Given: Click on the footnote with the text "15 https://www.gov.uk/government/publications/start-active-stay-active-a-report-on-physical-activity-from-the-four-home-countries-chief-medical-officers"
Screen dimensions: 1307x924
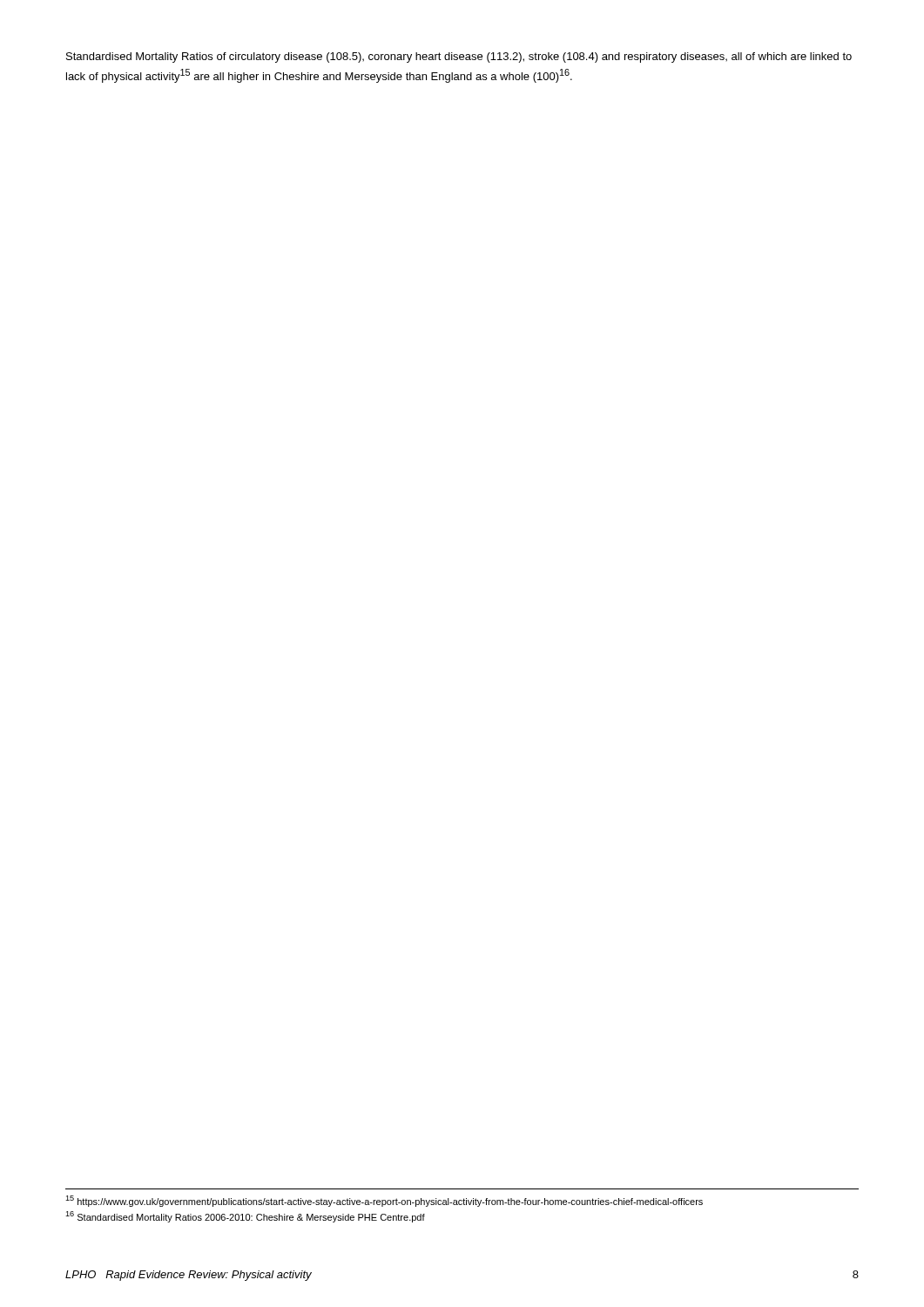Looking at the screenshot, I should (384, 1200).
